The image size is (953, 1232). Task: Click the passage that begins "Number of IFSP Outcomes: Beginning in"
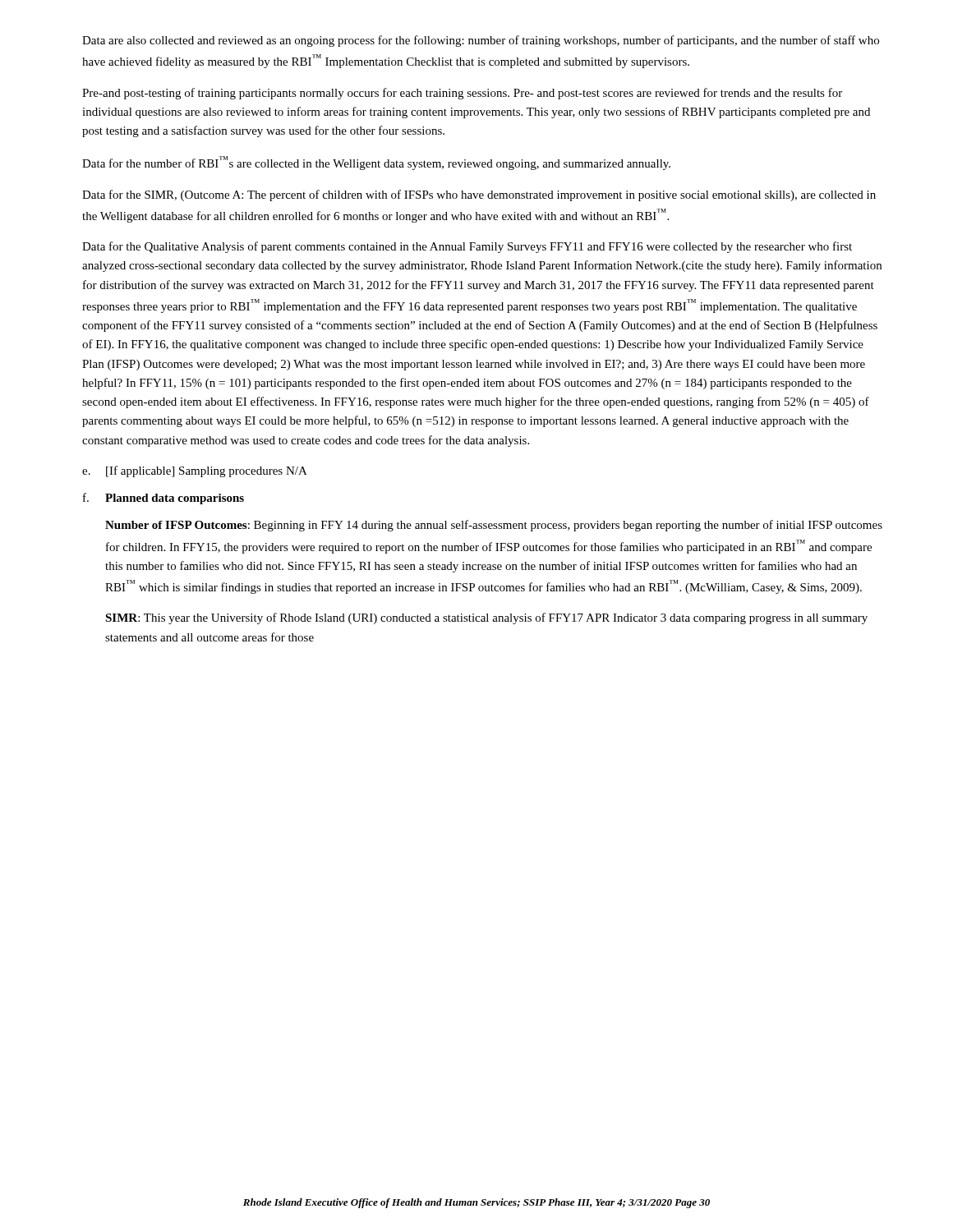494,556
